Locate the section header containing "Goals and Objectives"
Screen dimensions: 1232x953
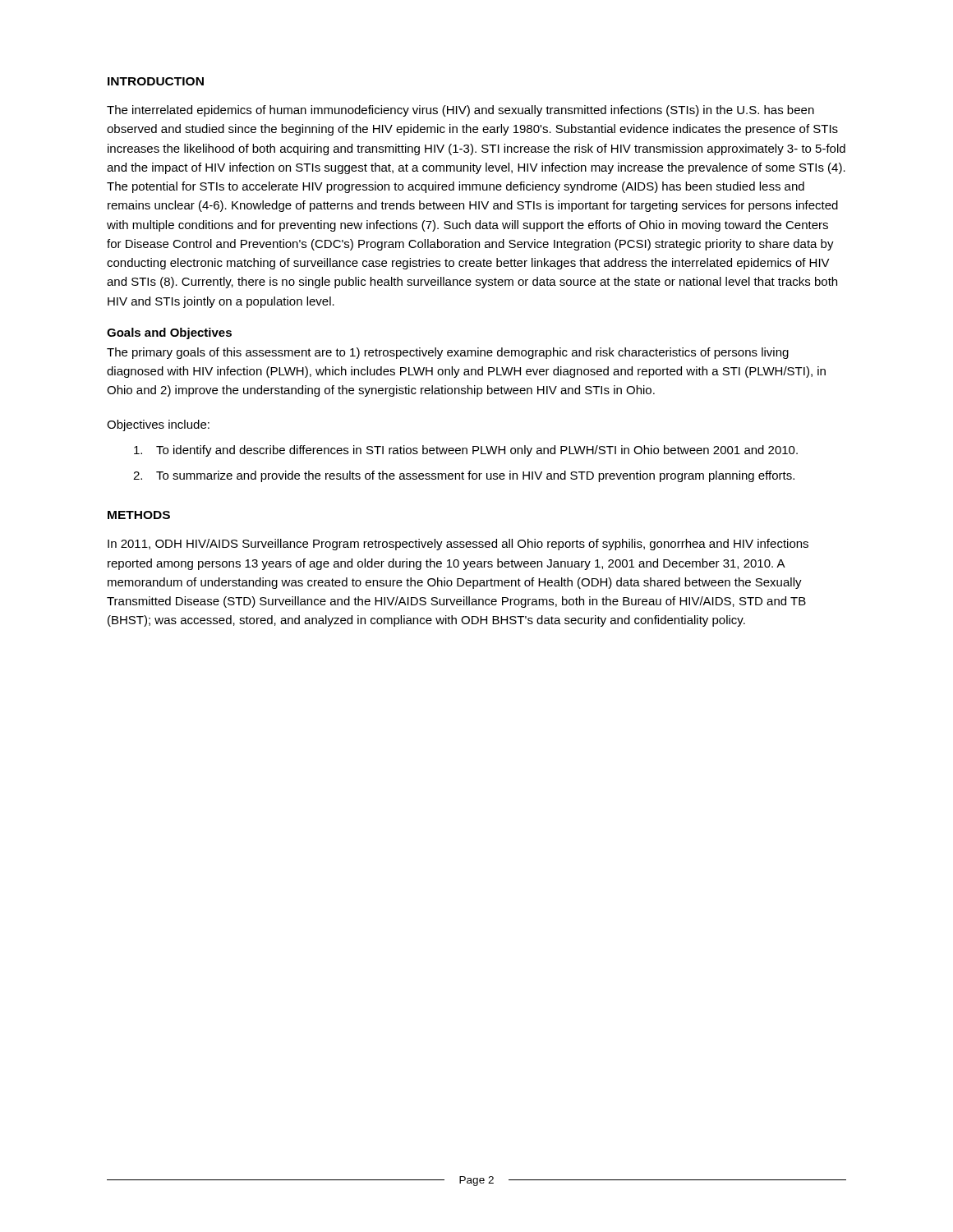[x=169, y=332]
